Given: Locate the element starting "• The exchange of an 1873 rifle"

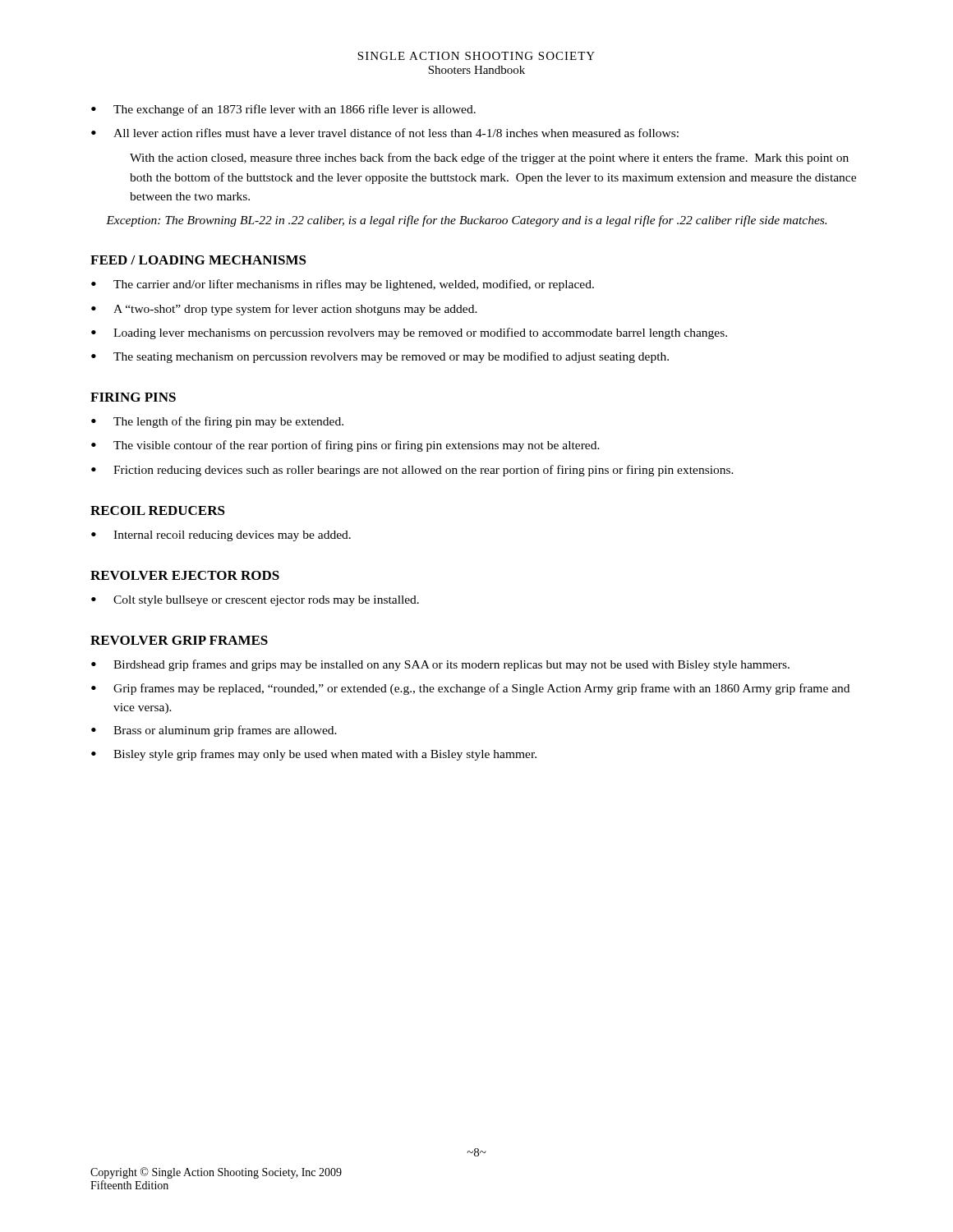Looking at the screenshot, I should [x=476, y=110].
